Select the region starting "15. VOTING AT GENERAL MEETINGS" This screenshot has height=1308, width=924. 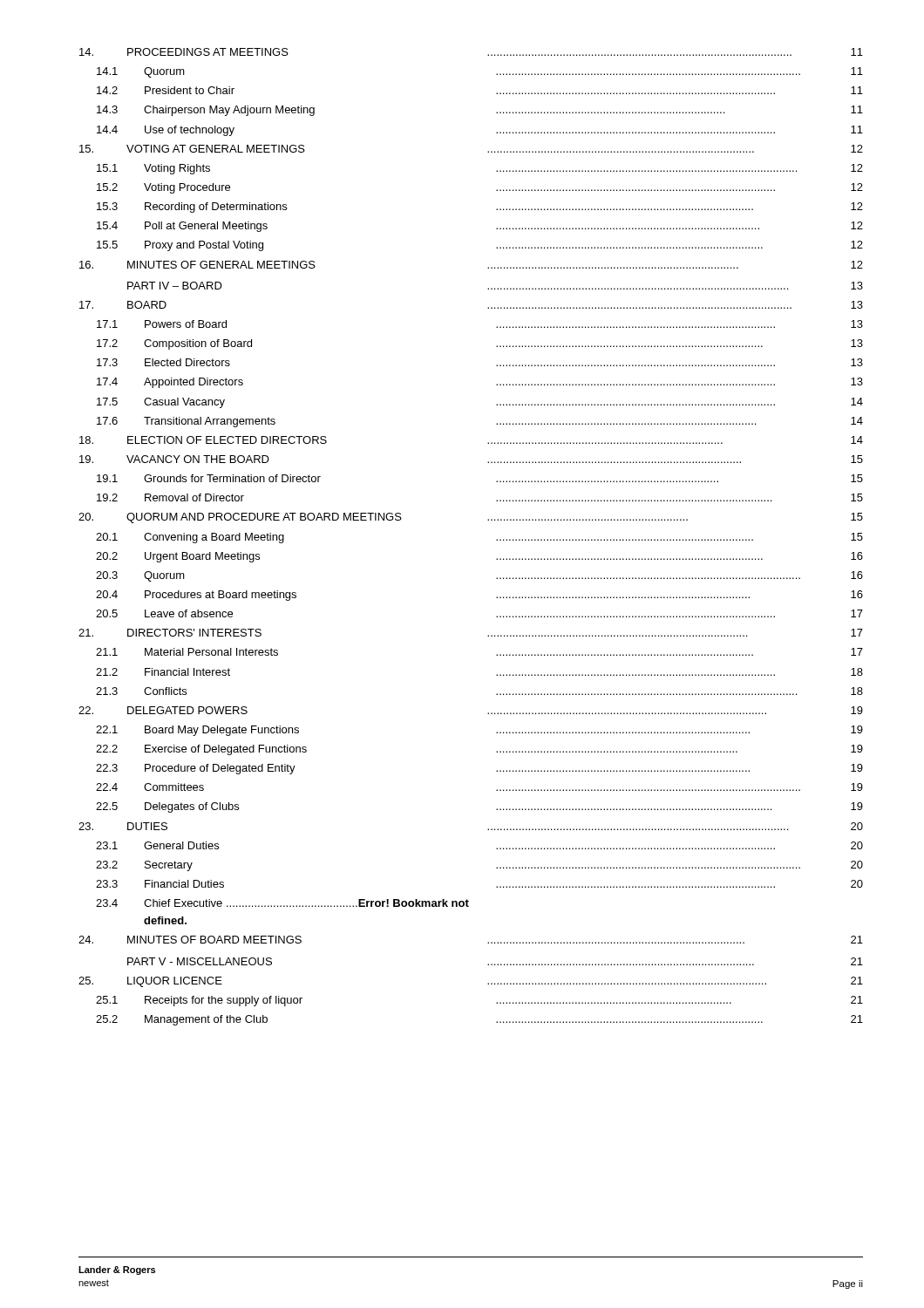click(88, 148)
